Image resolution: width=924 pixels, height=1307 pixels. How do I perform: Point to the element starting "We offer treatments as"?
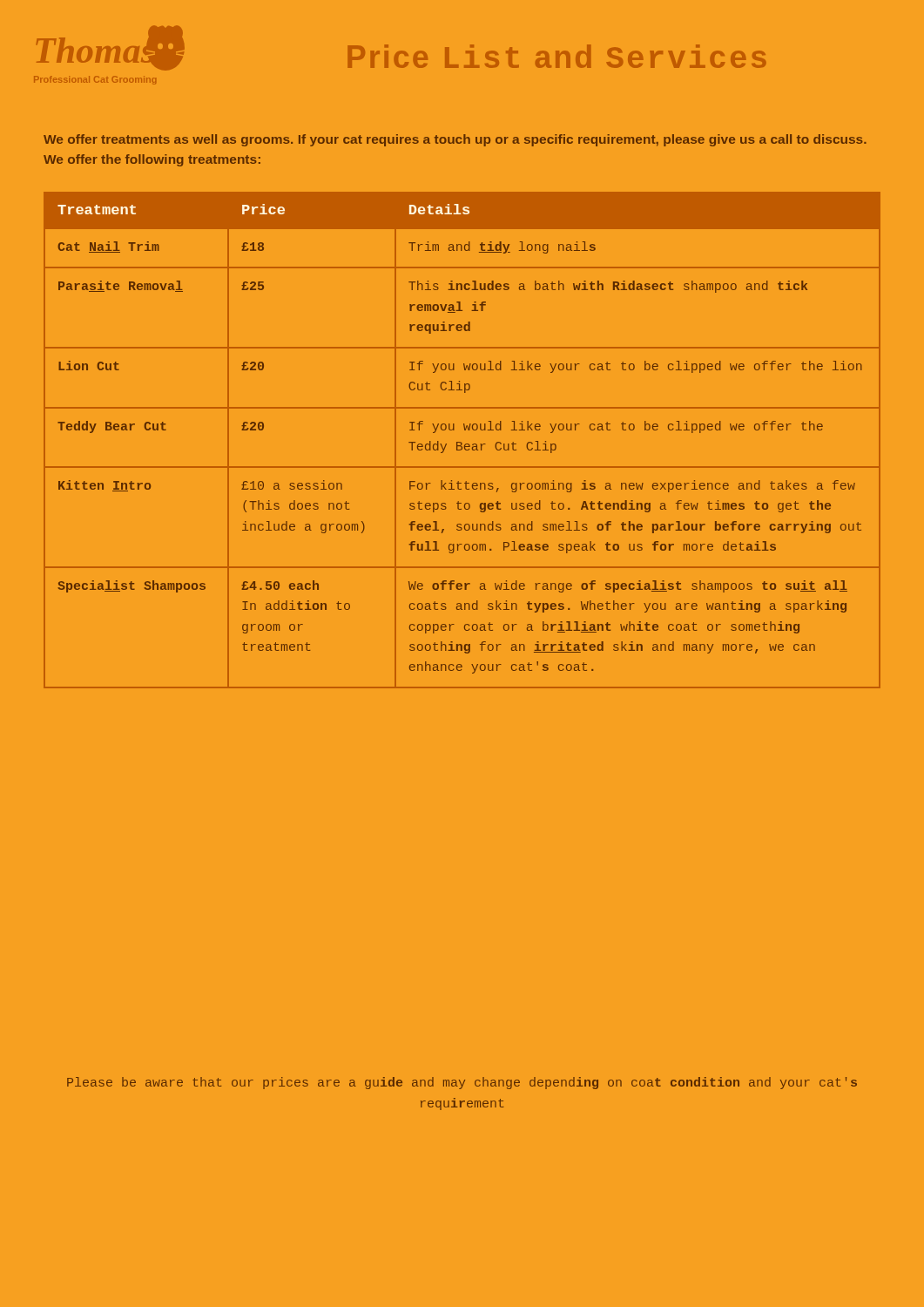[x=455, y=149]
